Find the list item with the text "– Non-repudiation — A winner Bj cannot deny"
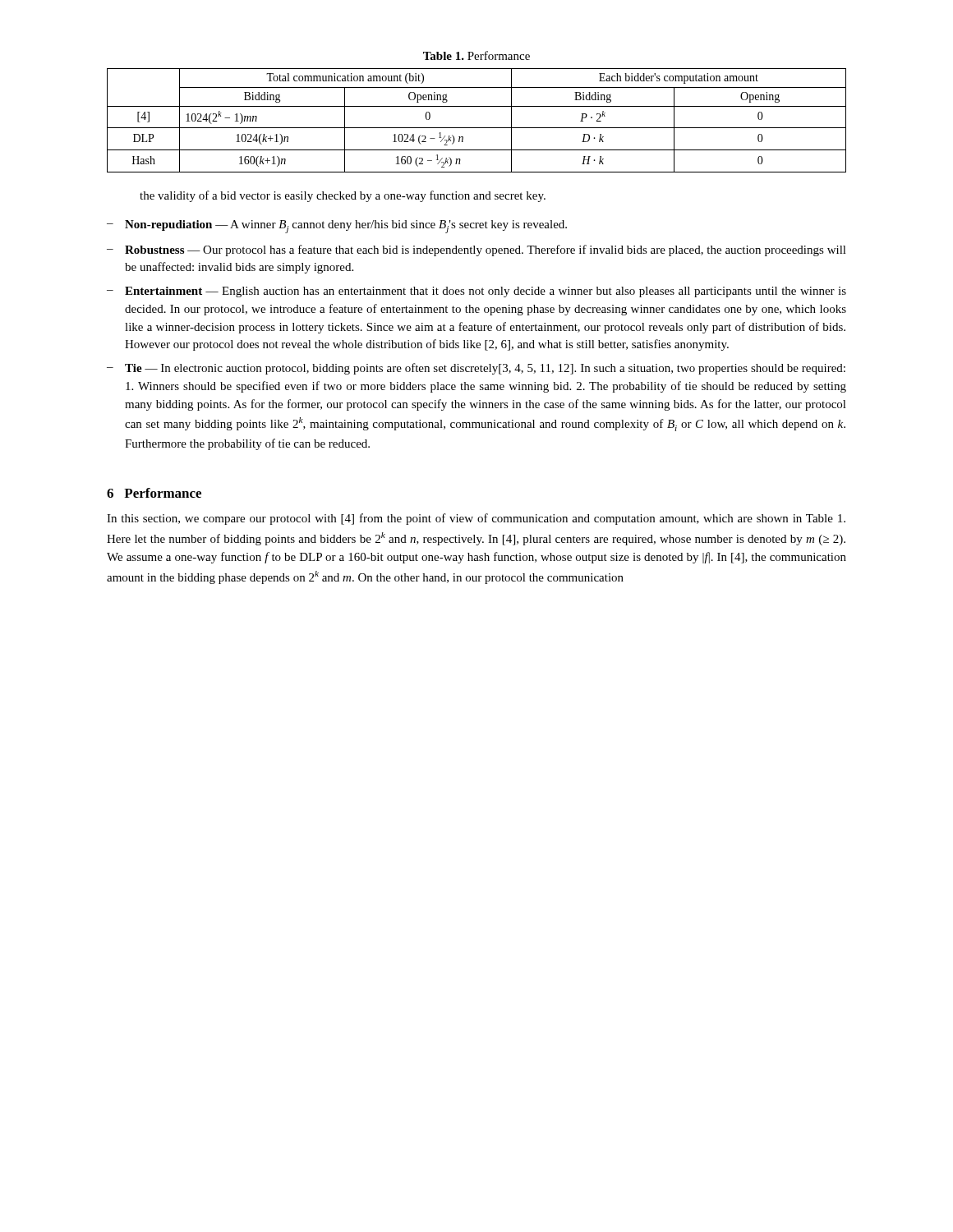Screen dimensions: 1232x953 476,226
